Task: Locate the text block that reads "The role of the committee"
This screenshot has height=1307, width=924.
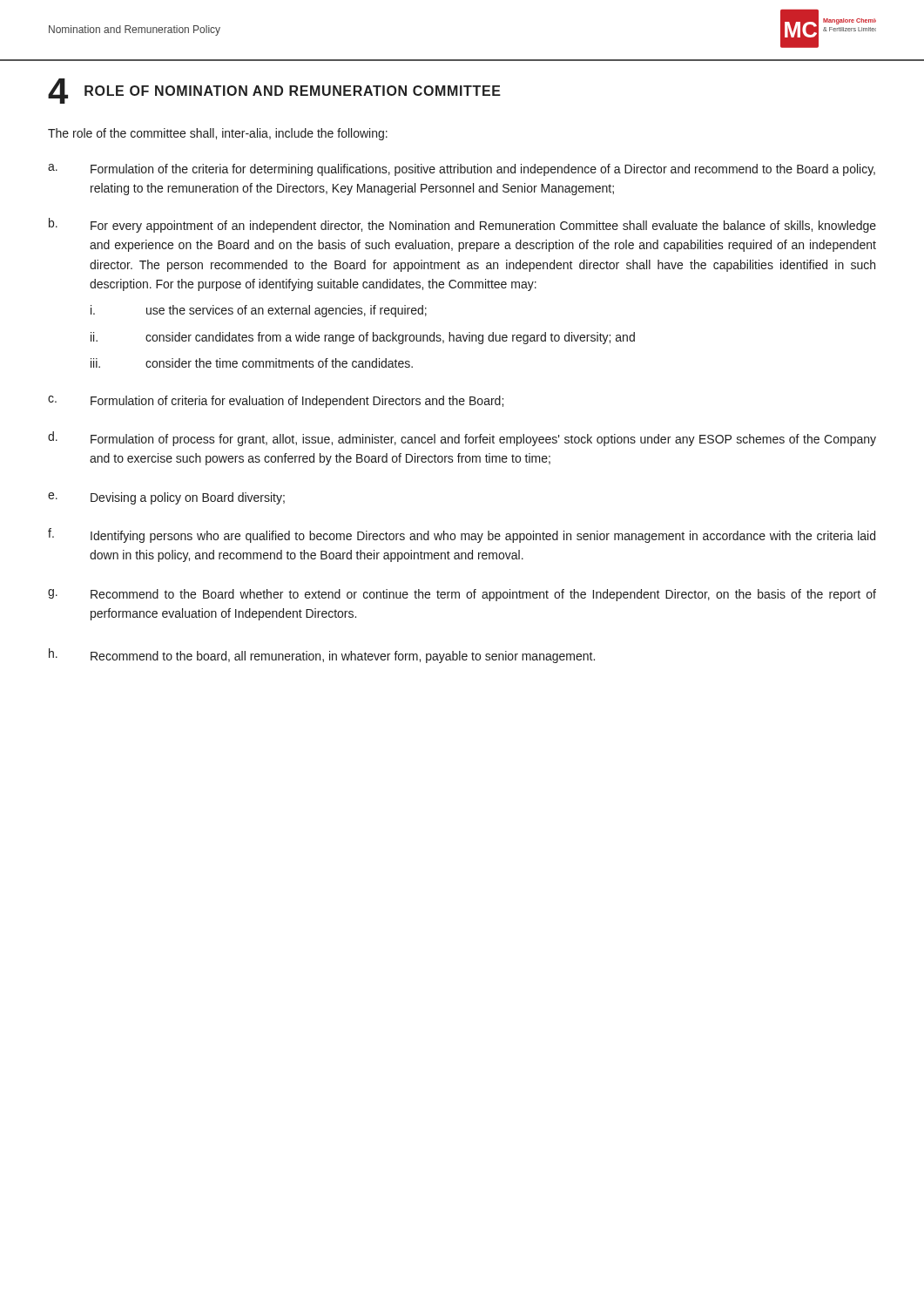Action: [x=218, y=133]
